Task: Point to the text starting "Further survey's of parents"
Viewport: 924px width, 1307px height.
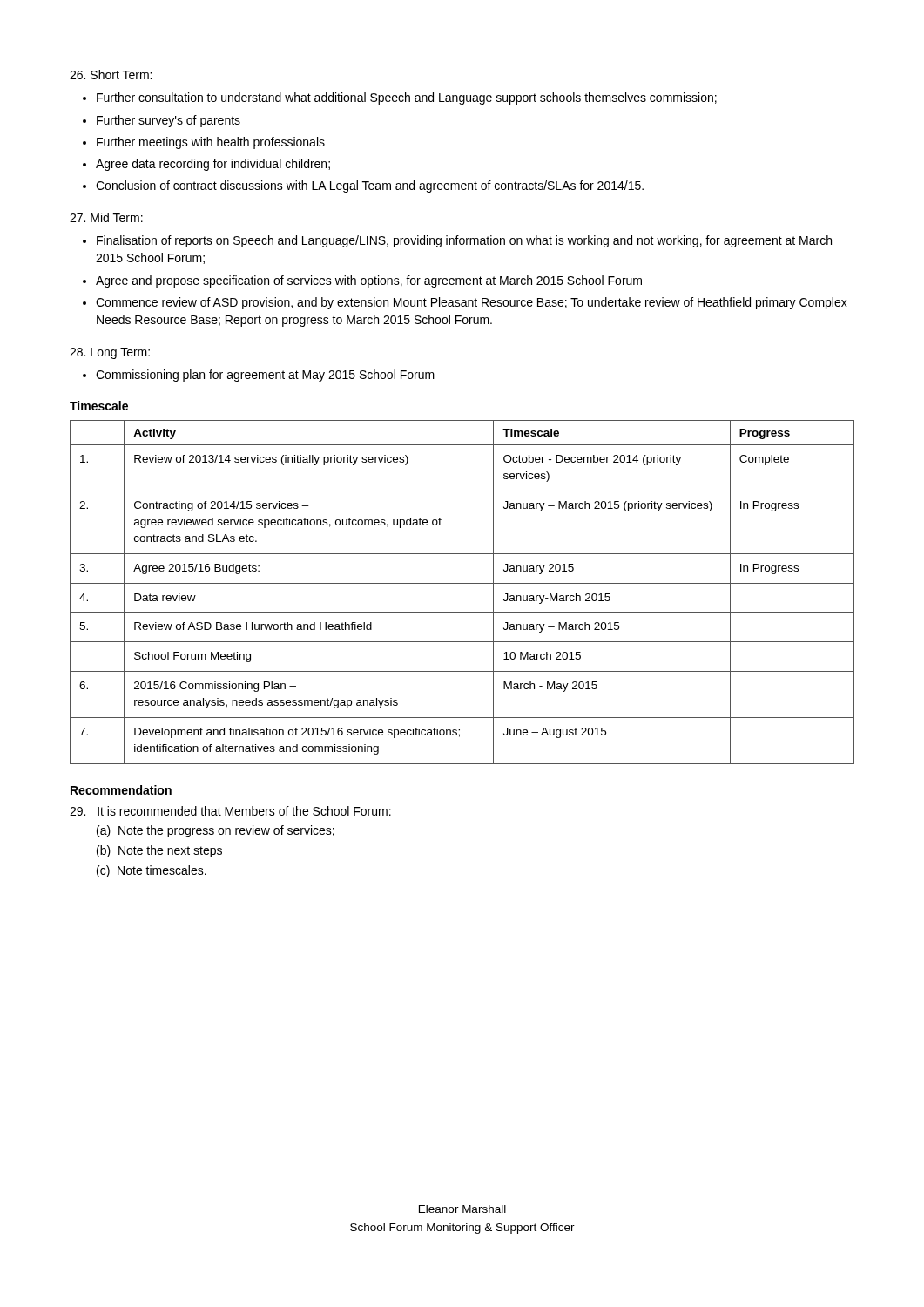Action: point(169,121)
